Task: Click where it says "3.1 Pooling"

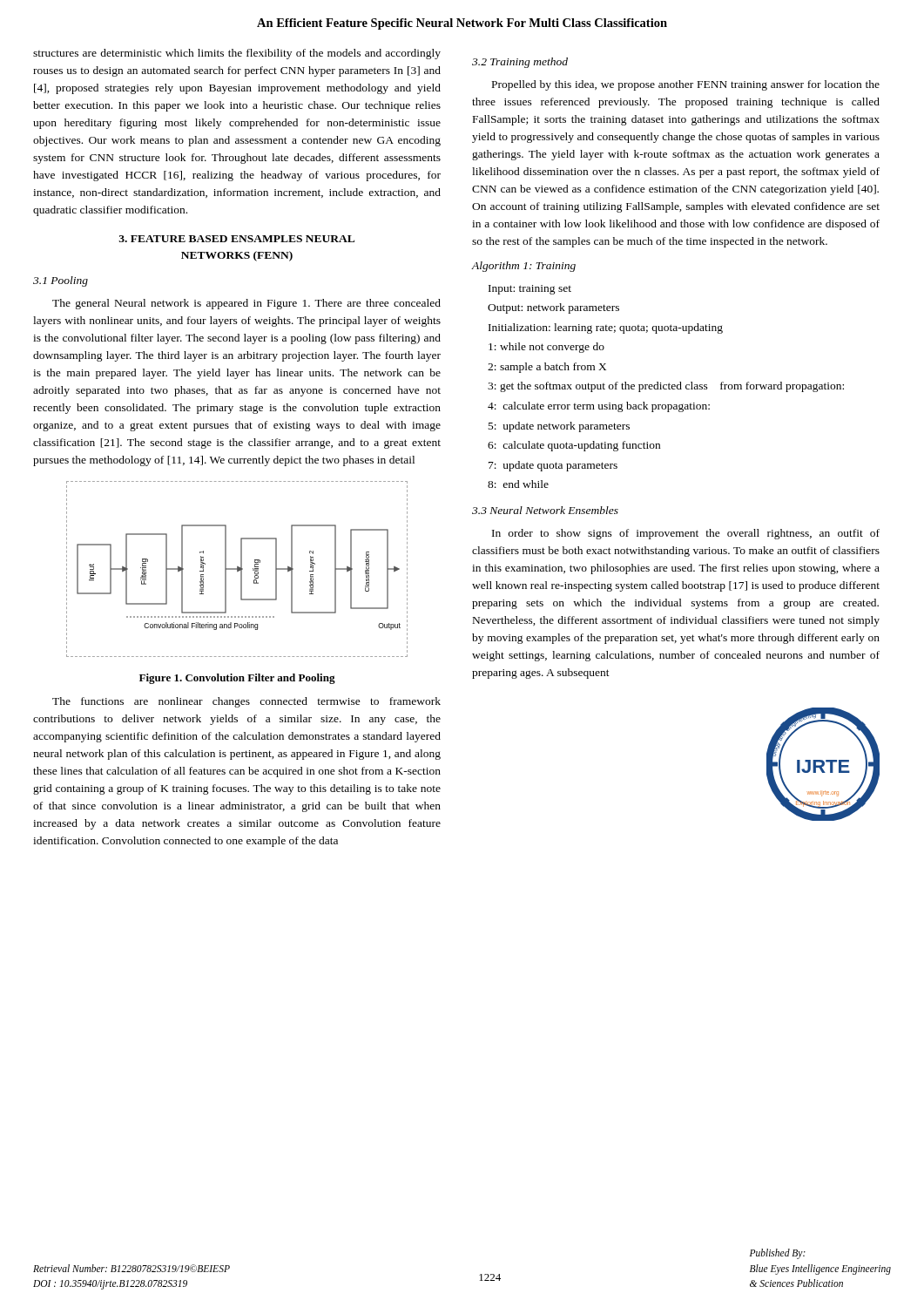Action: coord(61,280)
